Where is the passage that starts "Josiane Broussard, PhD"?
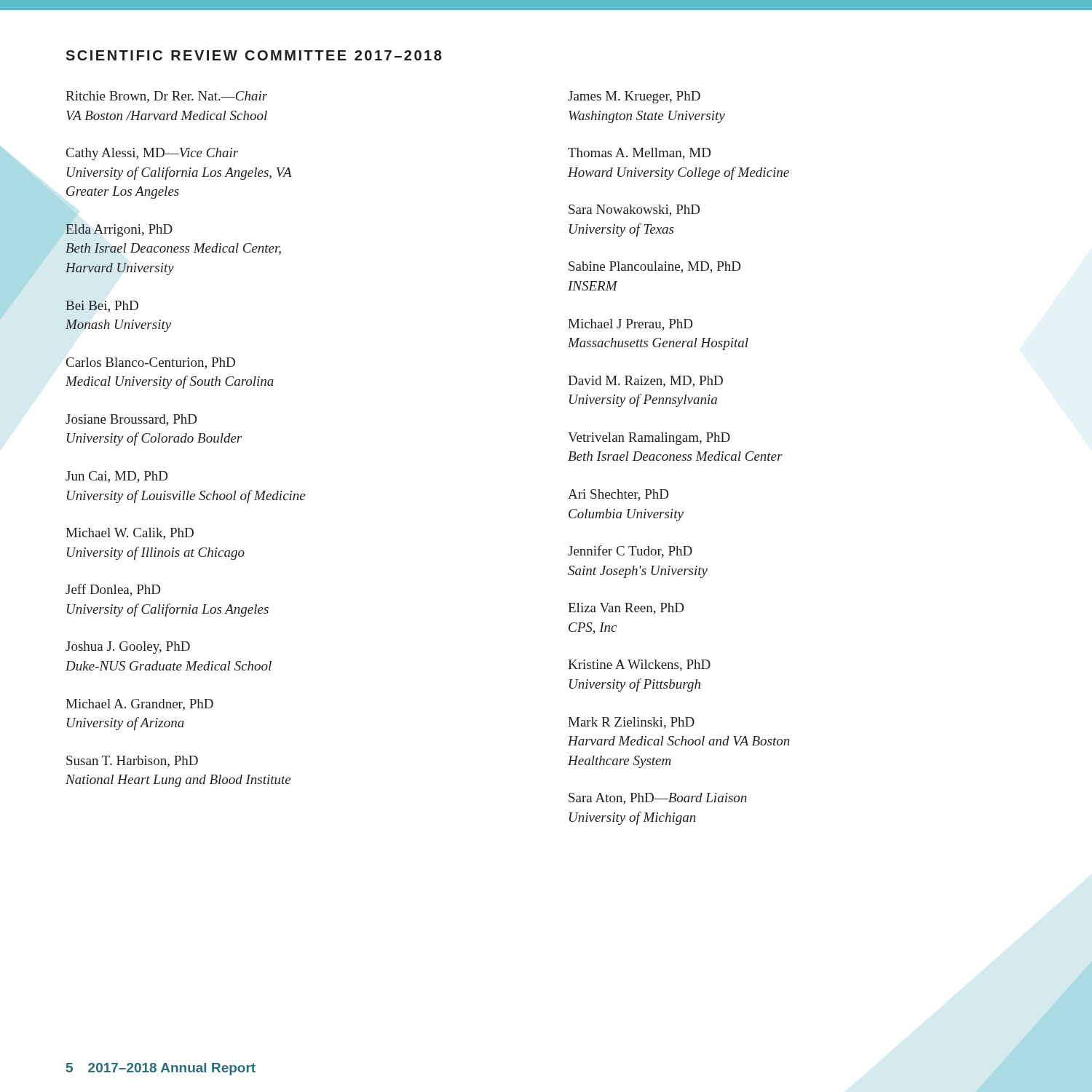 coord(131,420)
